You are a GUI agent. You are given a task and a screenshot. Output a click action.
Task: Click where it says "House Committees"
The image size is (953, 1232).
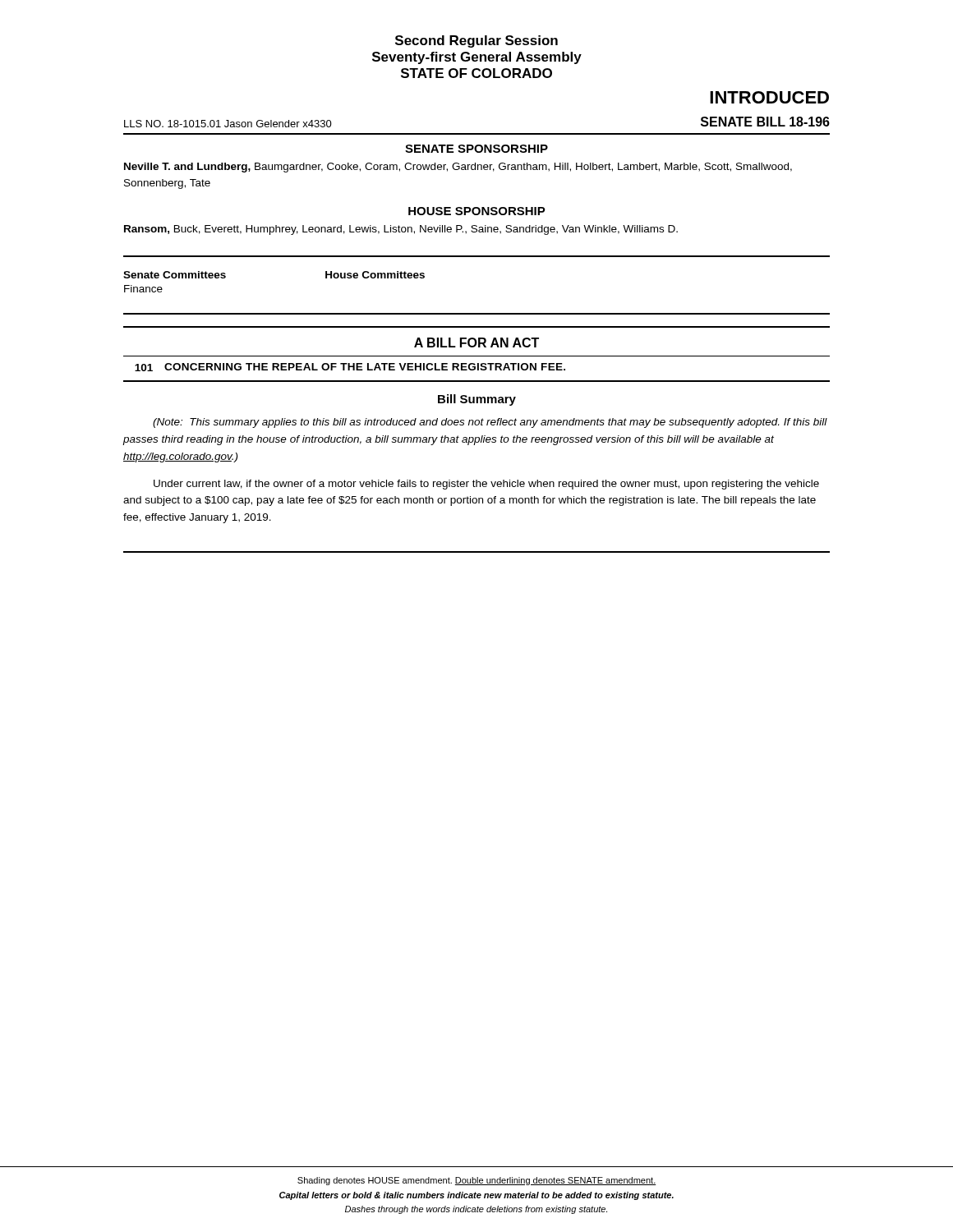coord(375,274)
